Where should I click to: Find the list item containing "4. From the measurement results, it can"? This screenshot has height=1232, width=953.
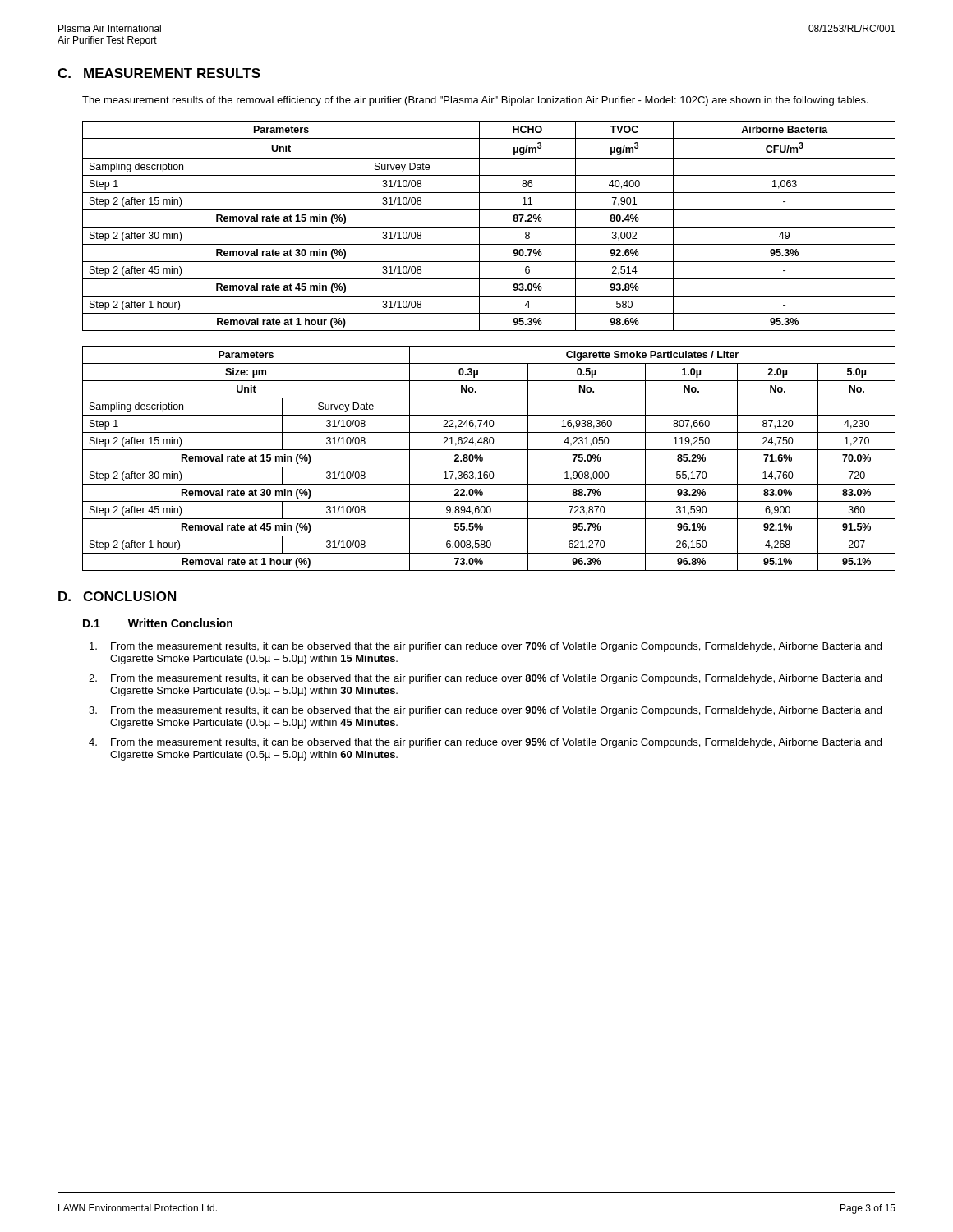486,748
